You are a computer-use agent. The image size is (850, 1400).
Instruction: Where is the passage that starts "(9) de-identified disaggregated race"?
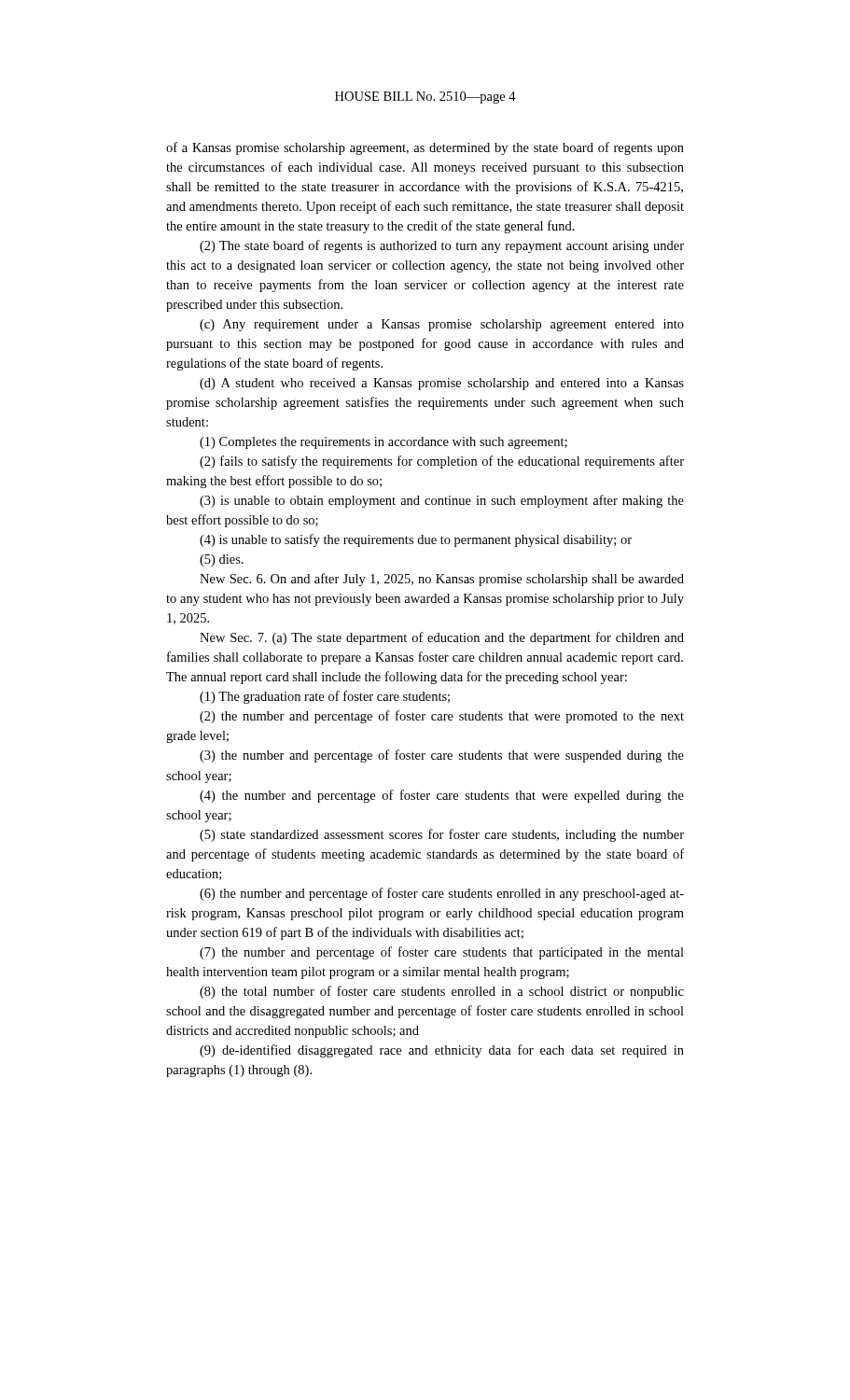point(425,1060)
